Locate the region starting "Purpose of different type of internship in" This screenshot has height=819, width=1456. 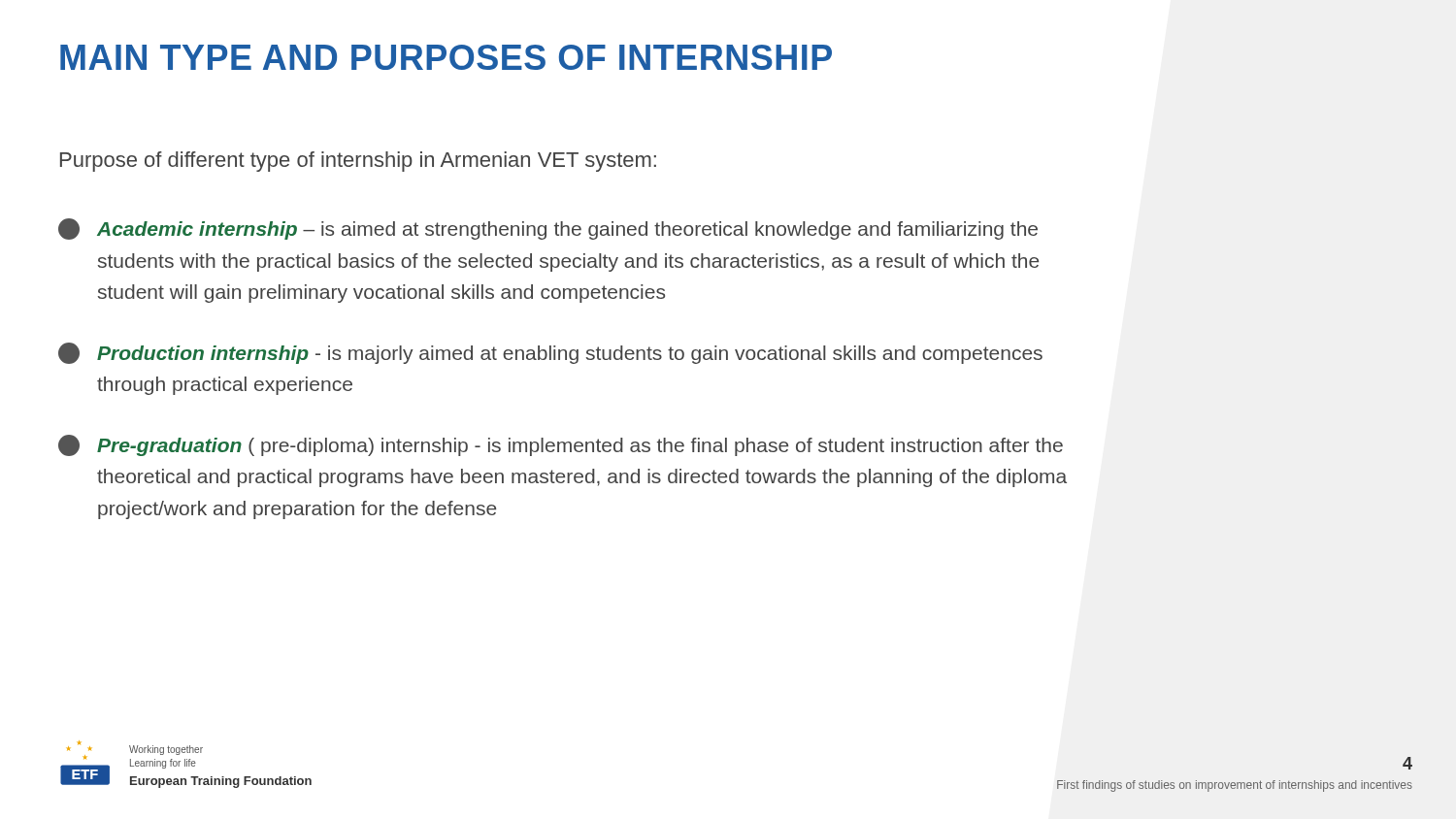pos(358,160)
